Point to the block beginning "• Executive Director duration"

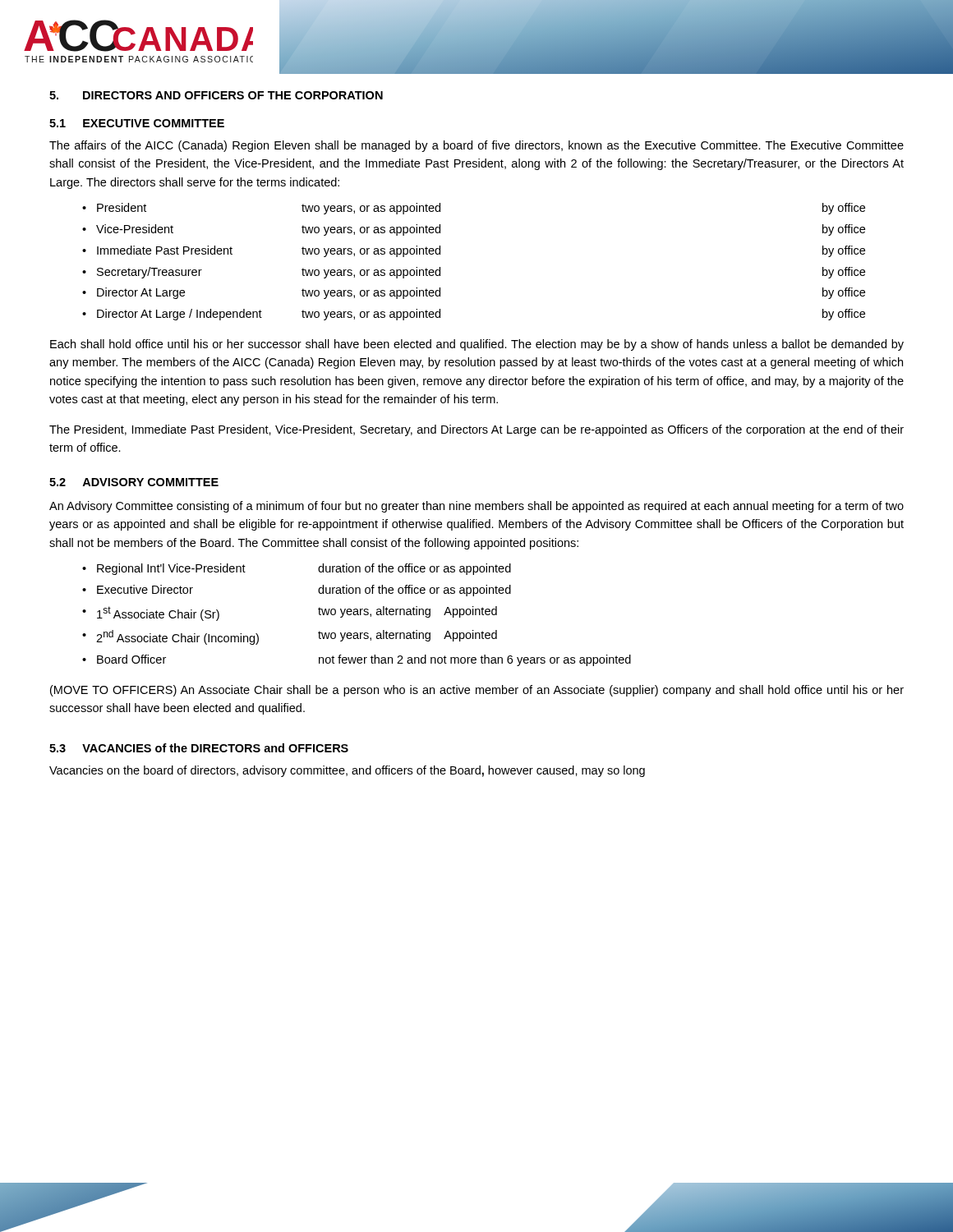[x=493, y=590]
